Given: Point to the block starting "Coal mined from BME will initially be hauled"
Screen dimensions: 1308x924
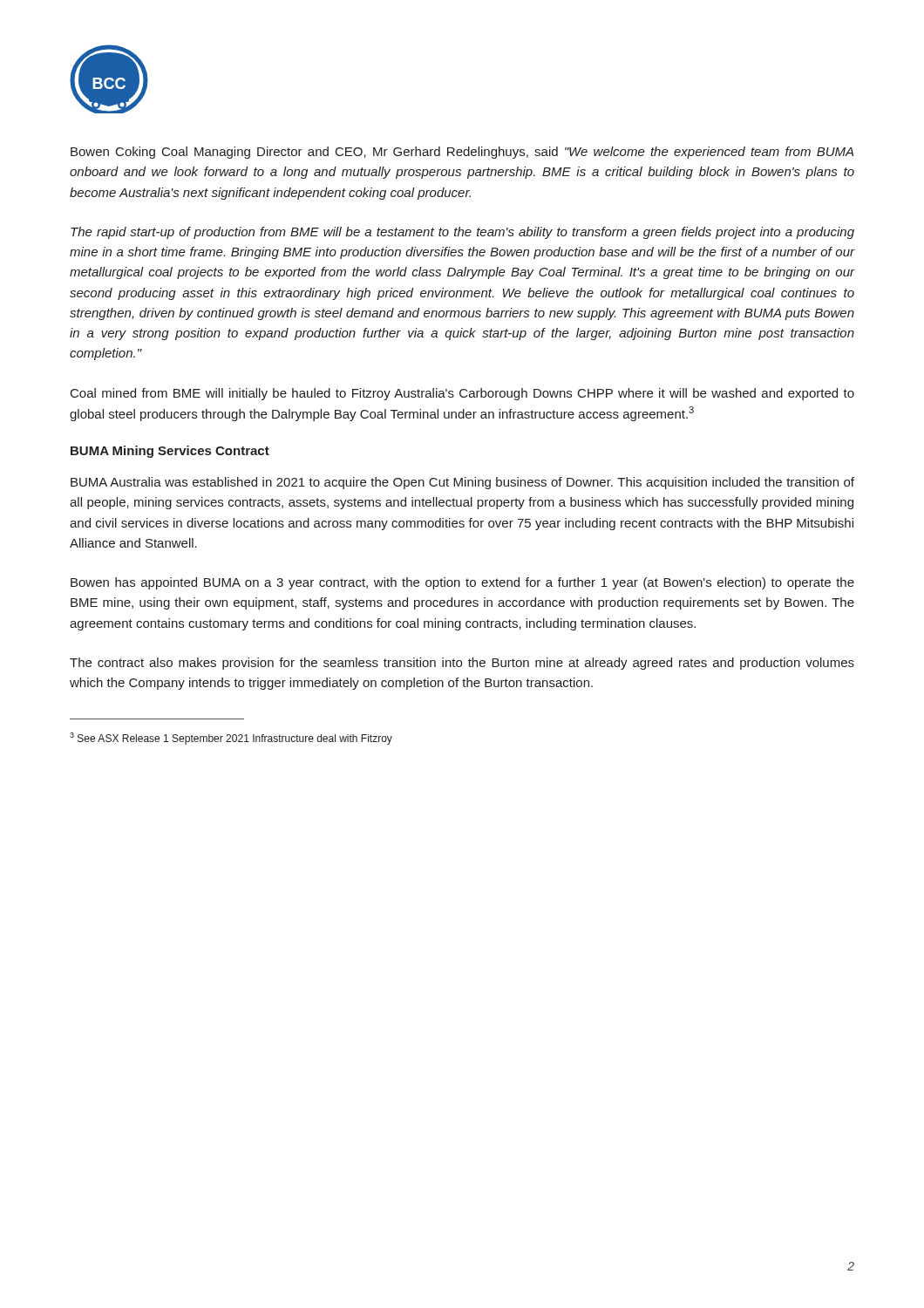Looking at the screenshot, I should coord(462,403).
